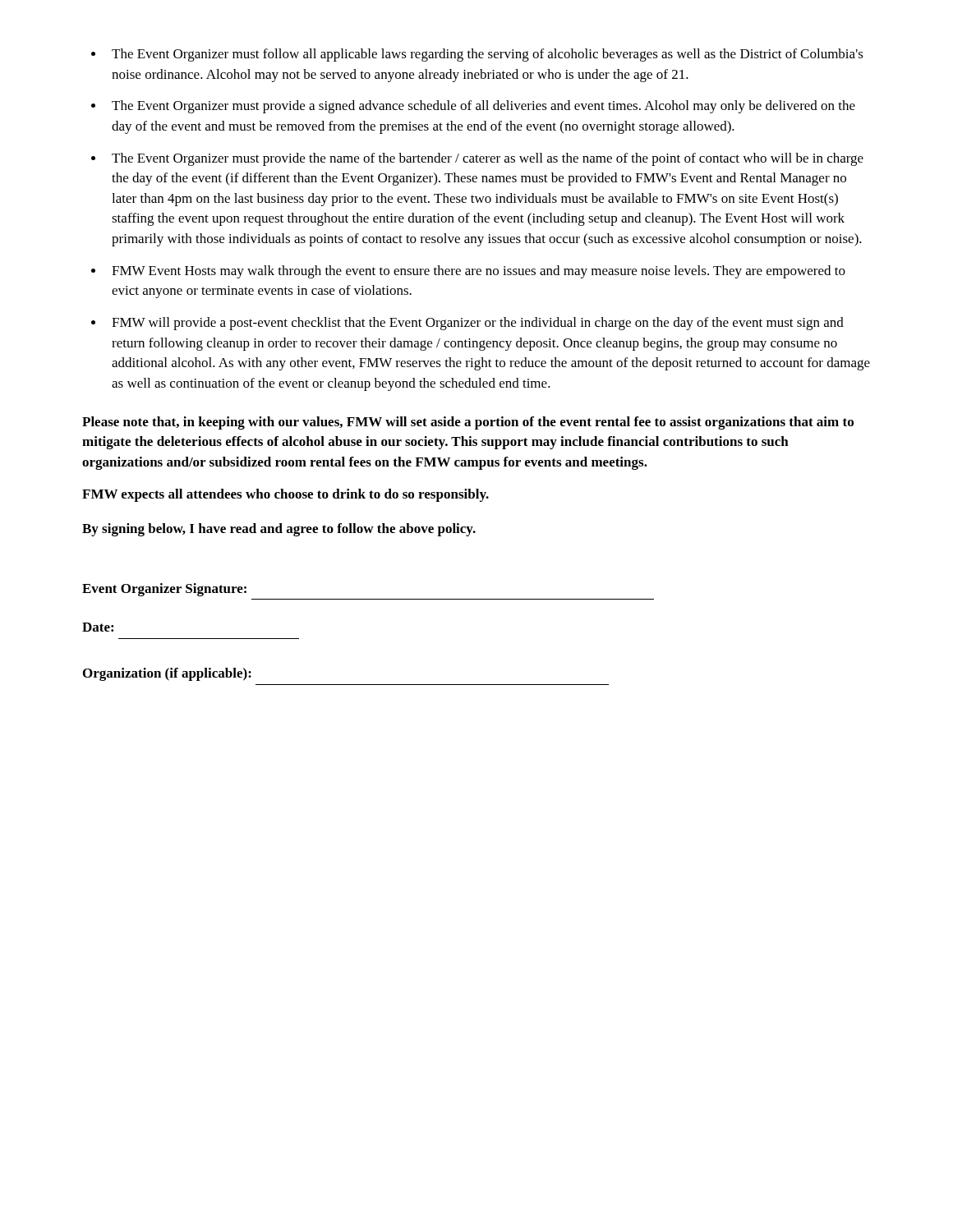Locate the block of text that opens with "The Event Organizer must provide a"
Screen dimensions: 1232x953
484,116
